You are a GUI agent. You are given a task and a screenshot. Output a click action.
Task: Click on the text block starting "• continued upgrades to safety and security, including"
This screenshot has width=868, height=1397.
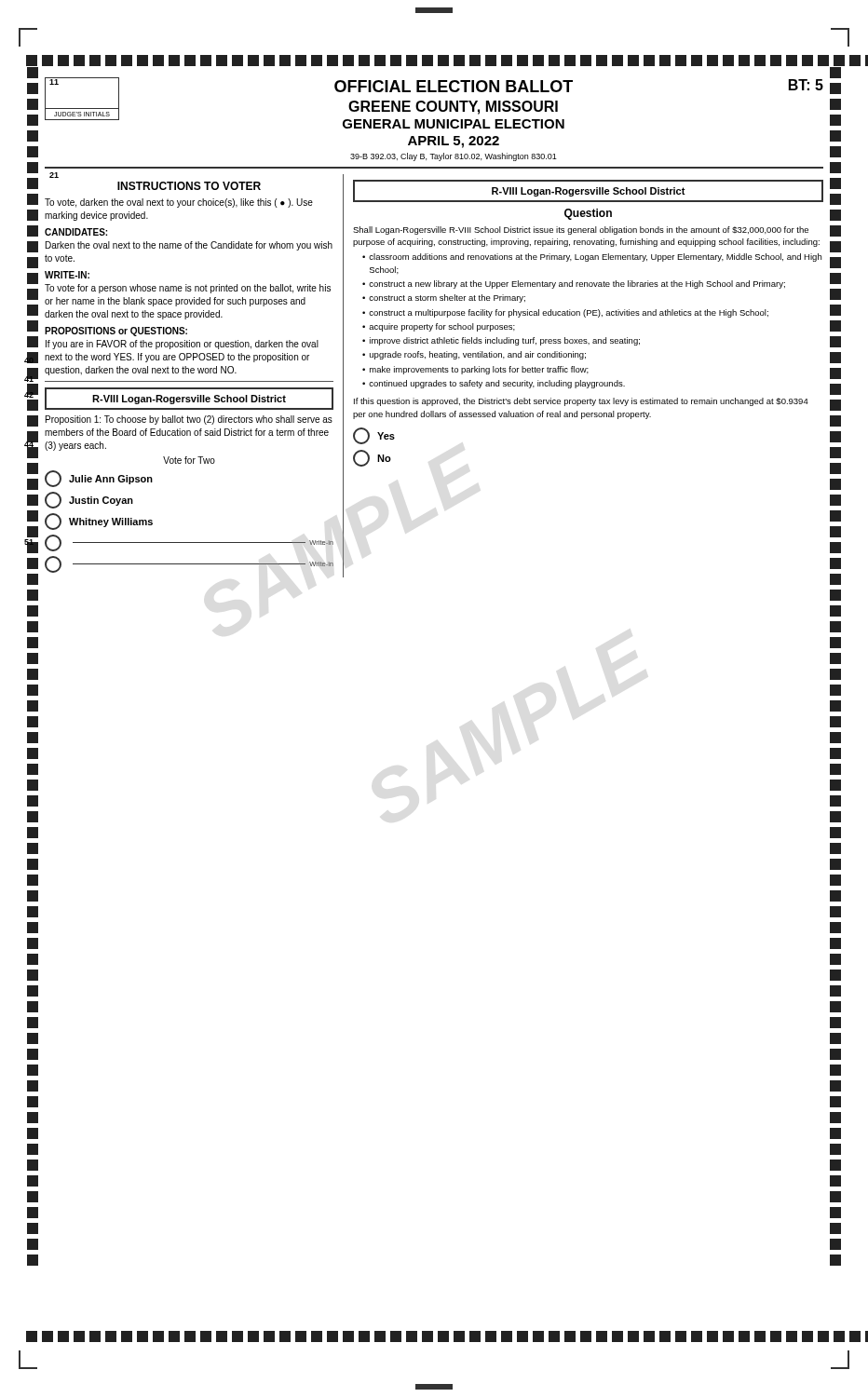click(494, 383)
